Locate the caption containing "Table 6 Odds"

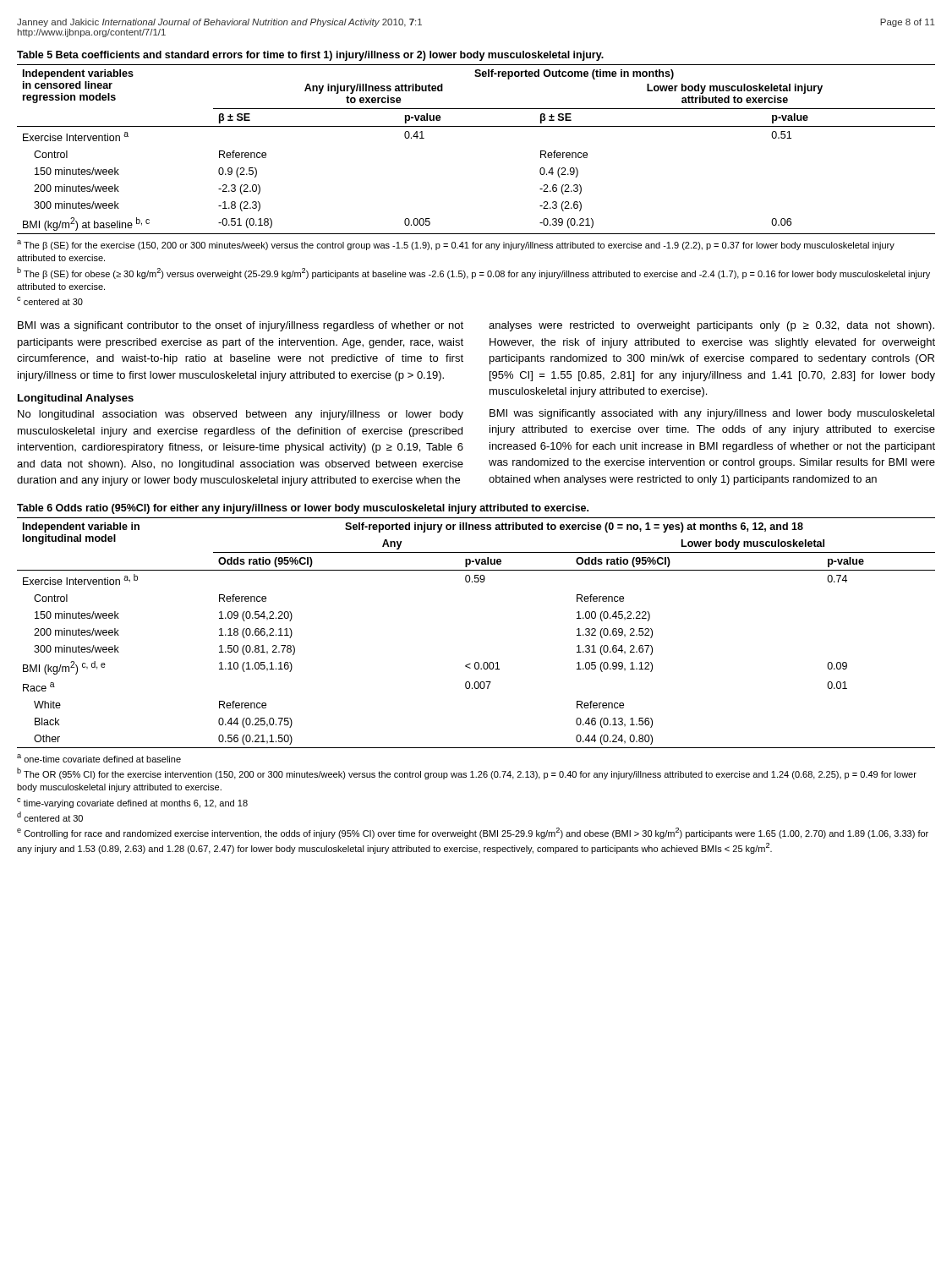[303, 508]
